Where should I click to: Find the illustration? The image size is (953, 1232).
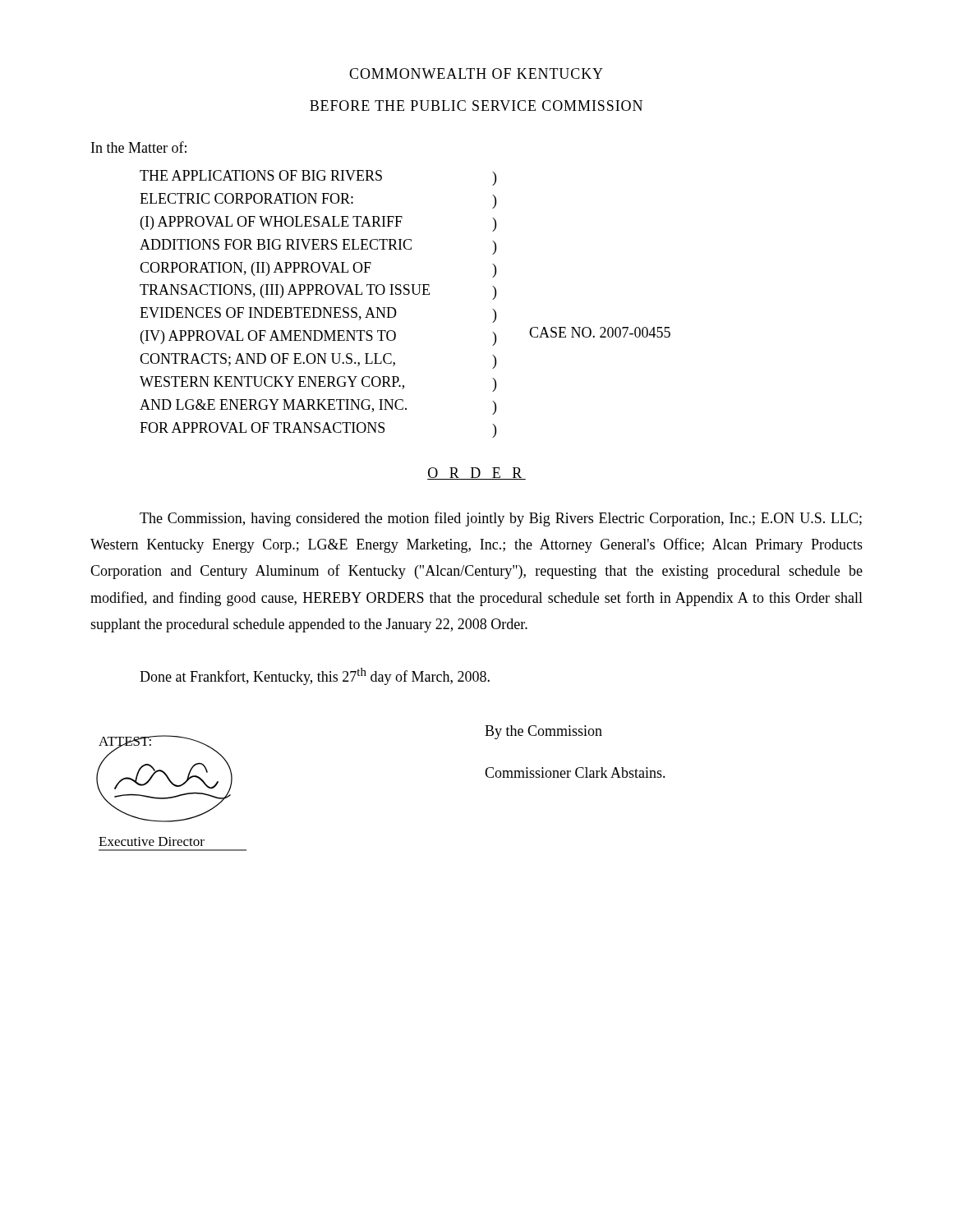[263, 795]
